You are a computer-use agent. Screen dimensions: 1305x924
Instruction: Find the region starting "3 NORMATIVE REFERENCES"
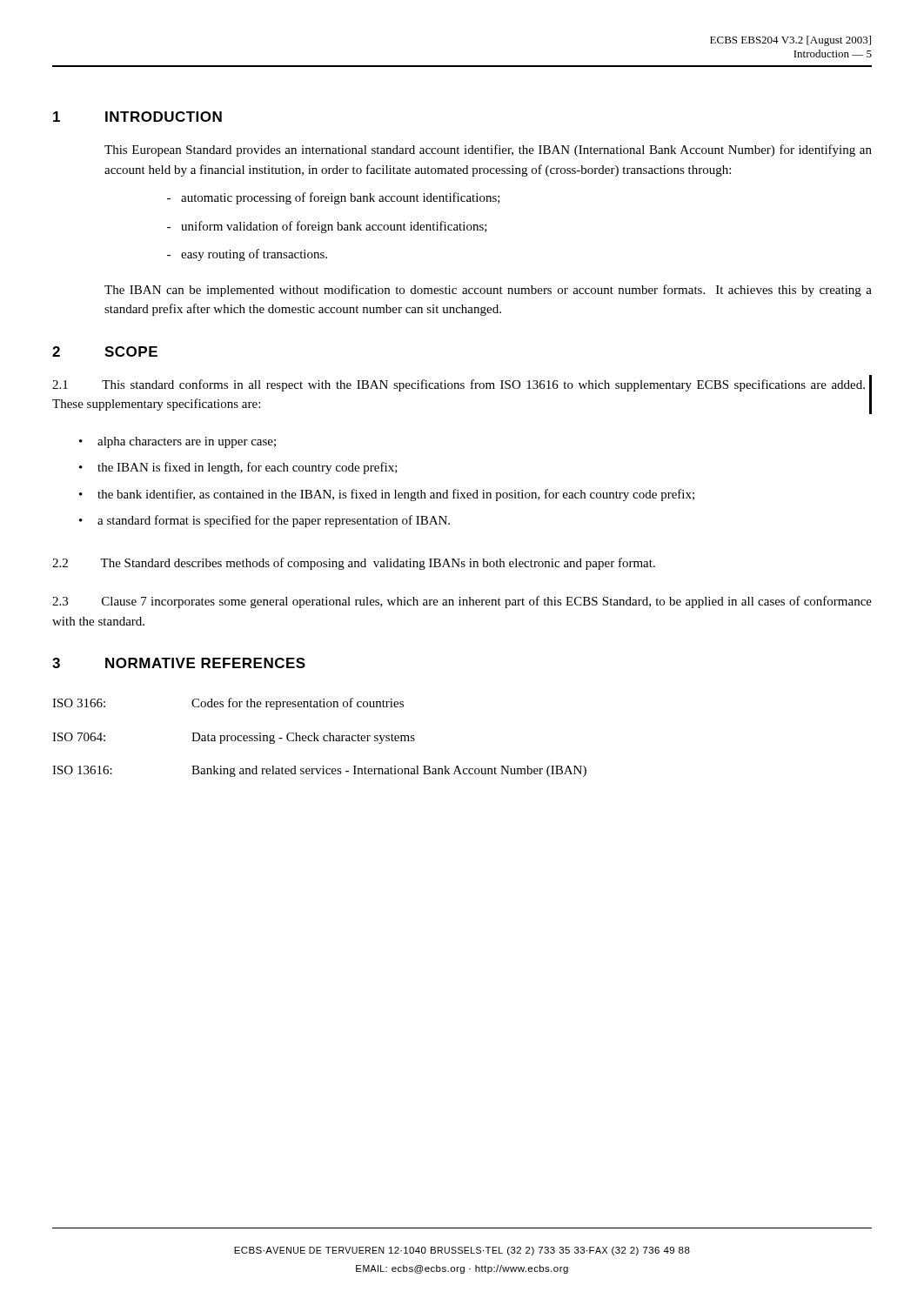(x=179, y=664)
